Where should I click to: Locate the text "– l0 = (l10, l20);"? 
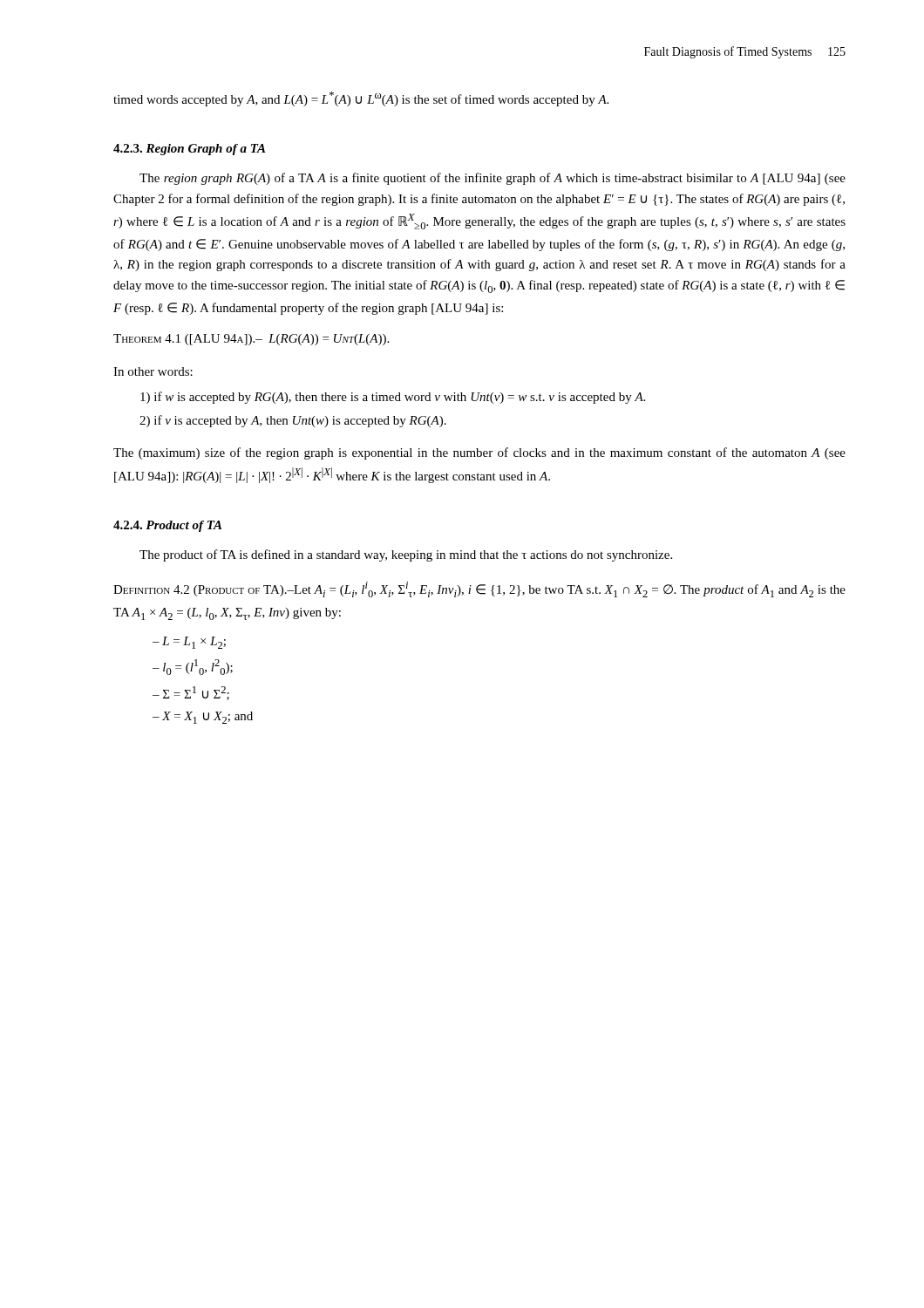click(x=193, y=667)
